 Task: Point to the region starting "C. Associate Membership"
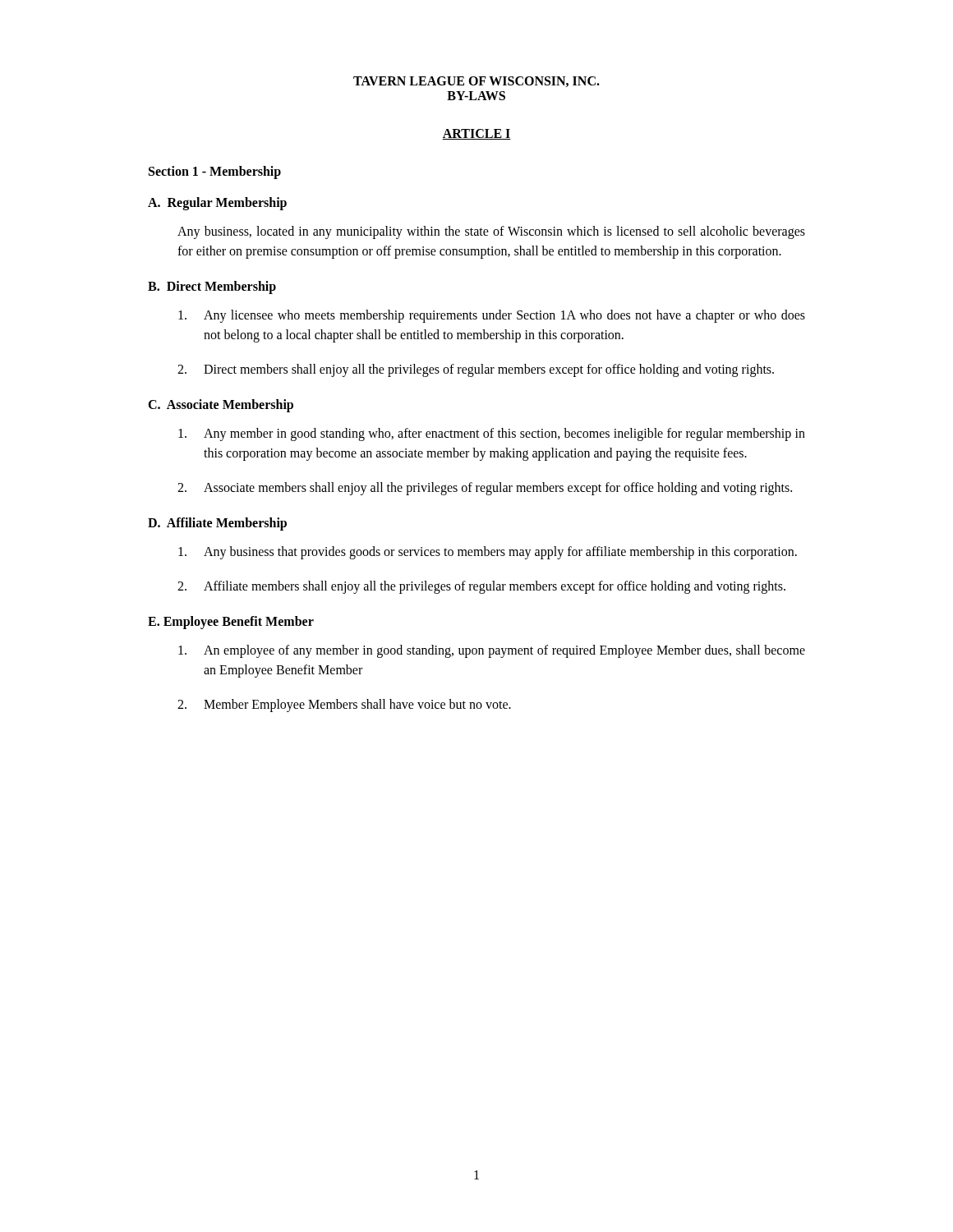click(x=221, y=405)
